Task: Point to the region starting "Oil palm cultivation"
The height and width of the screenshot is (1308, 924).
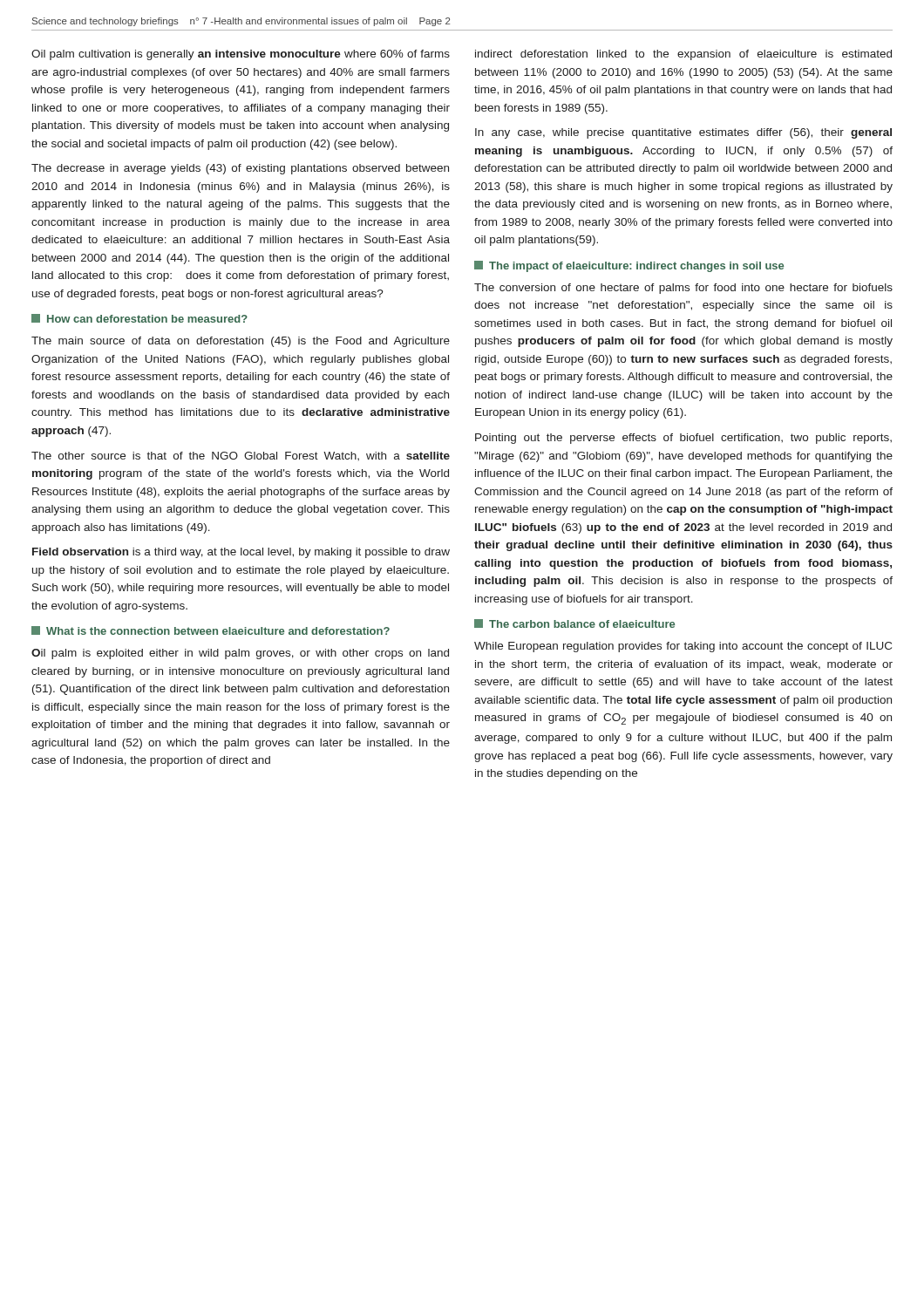Action: click(241, 99)
